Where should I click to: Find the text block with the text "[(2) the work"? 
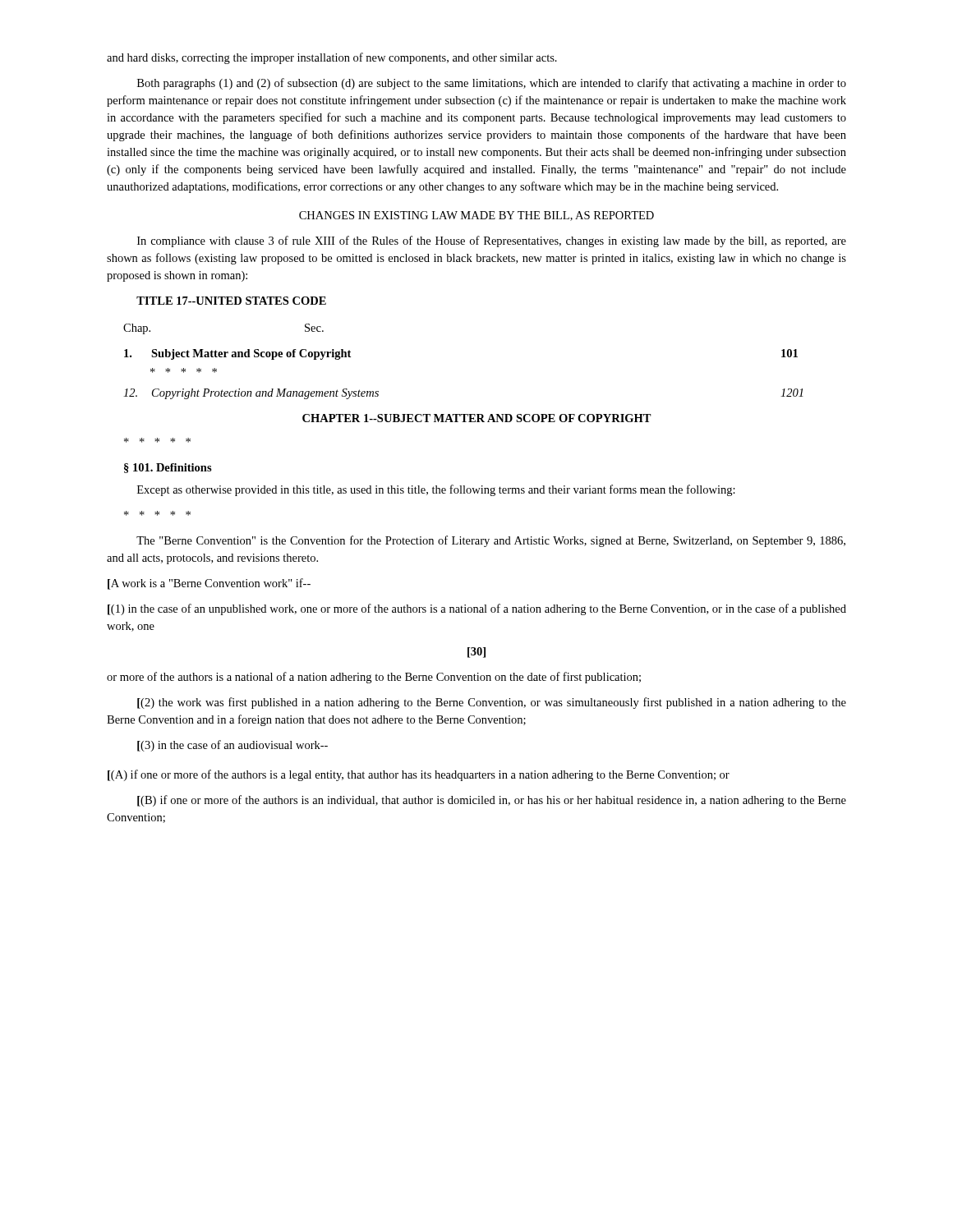click(x=476, y=711)
